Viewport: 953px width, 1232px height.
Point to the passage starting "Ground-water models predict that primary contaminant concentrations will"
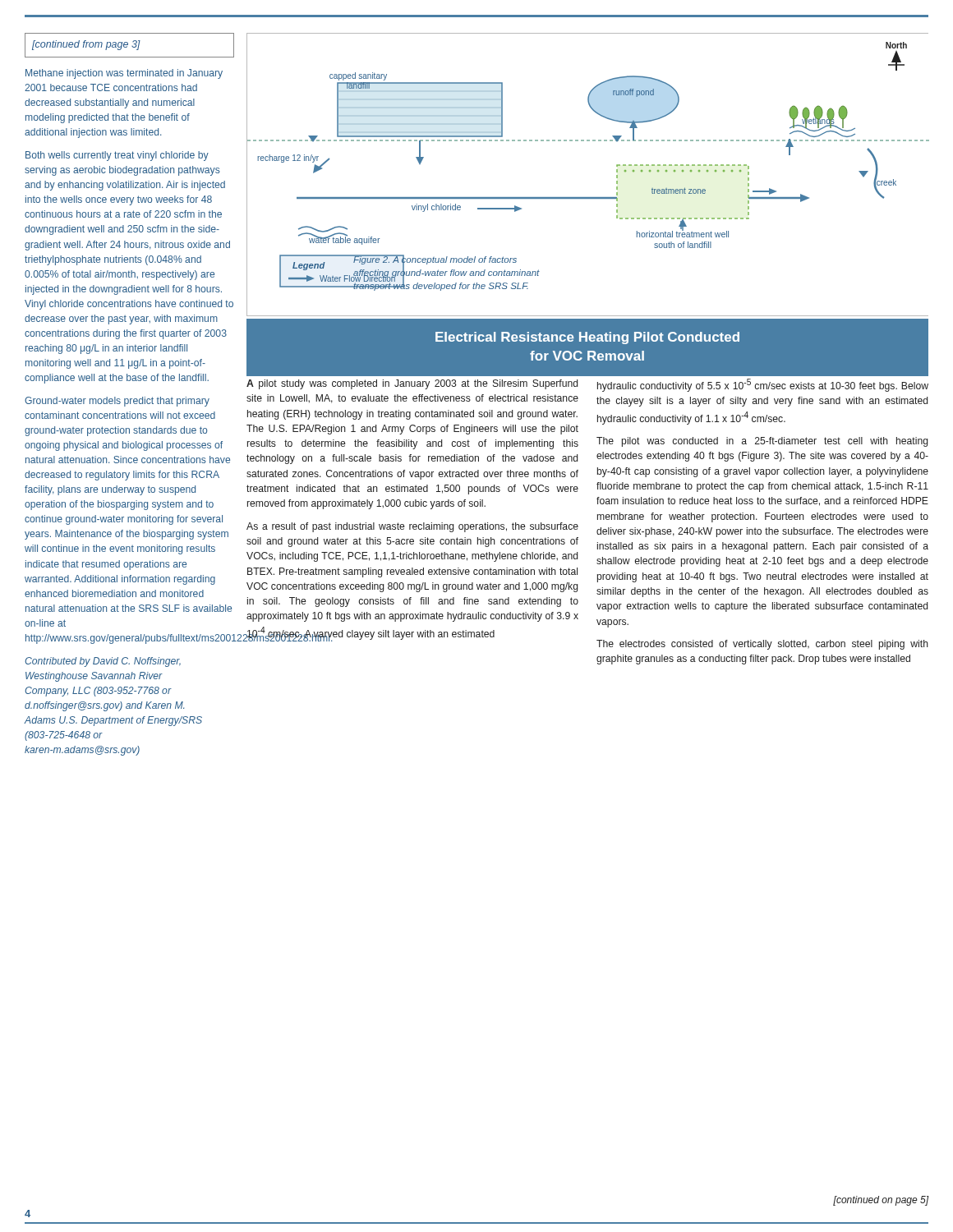point(129,519)
